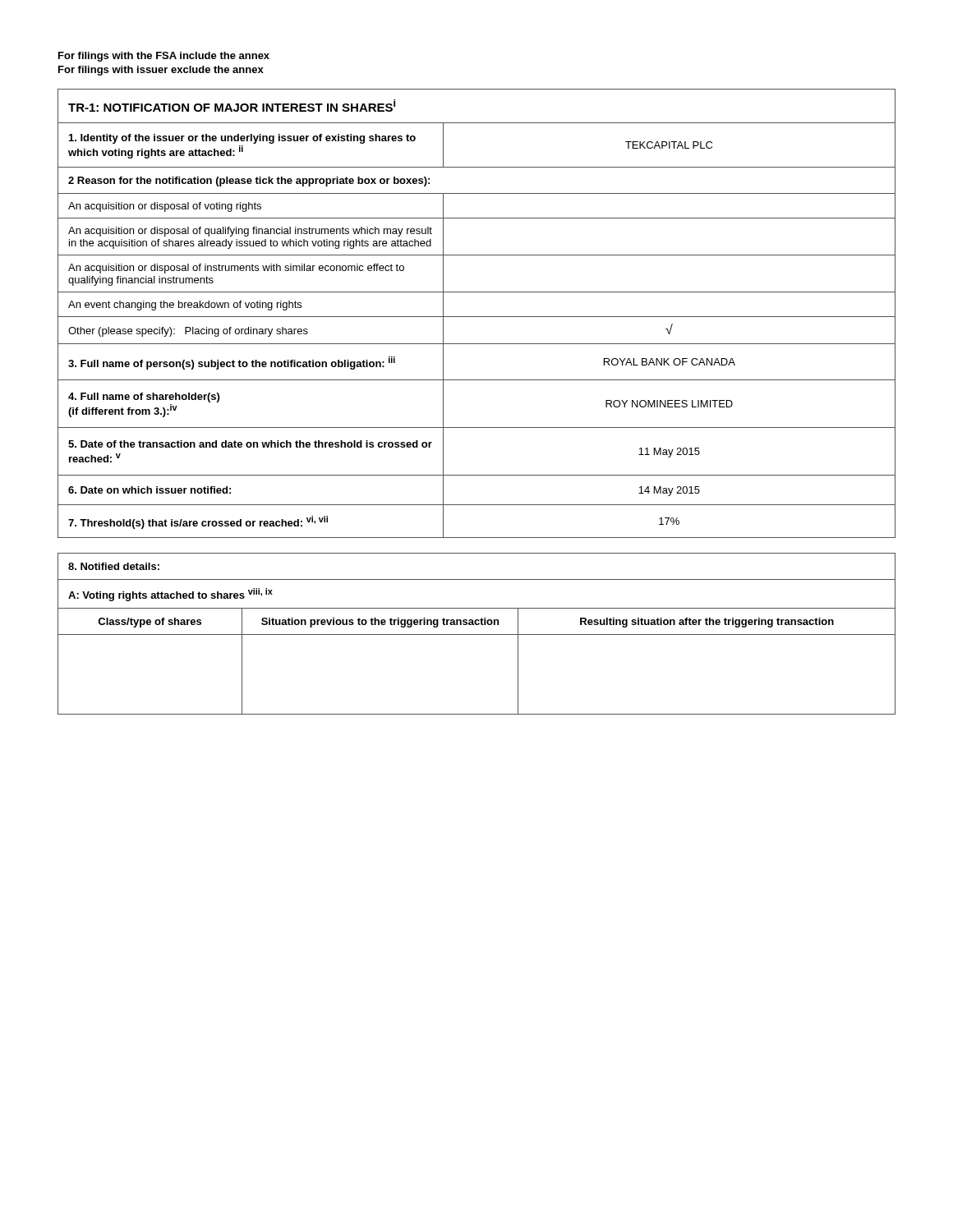Where does it say "14 May 2015"?
The width and height of the screenshot is (953, 1232).
point(669,490)
